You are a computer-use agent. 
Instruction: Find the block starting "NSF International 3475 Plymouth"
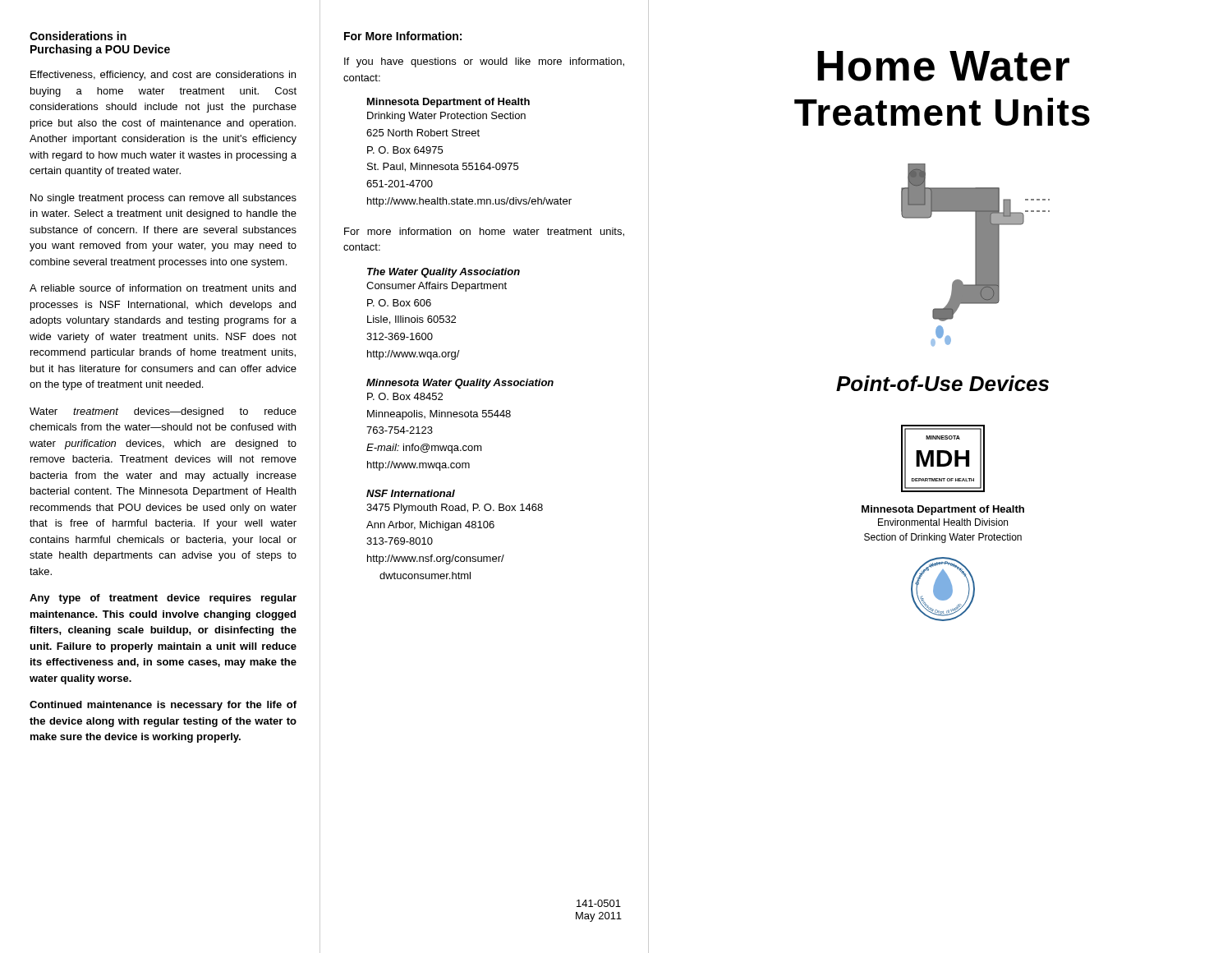(496, 536)
